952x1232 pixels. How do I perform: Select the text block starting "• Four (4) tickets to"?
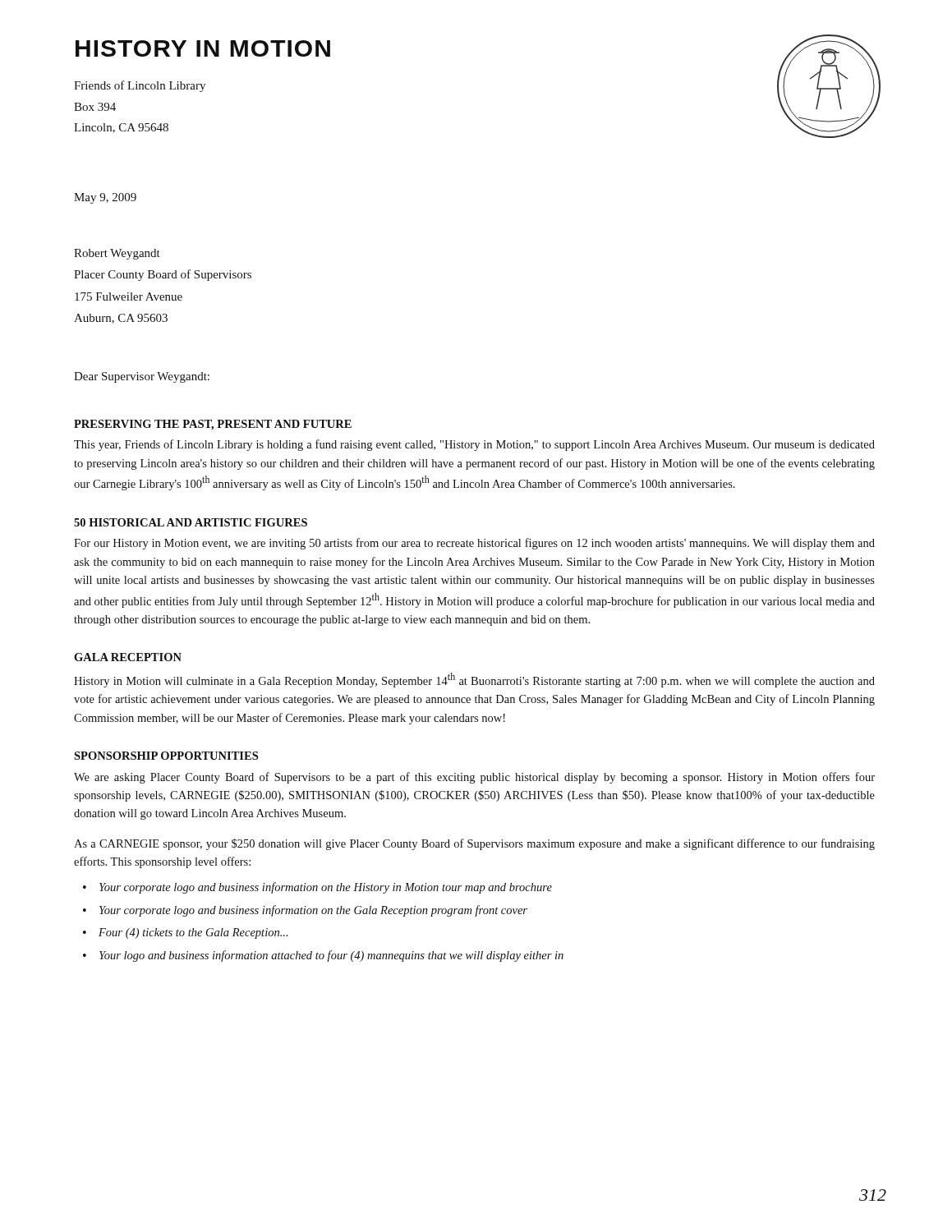click(x=185, y=933)
